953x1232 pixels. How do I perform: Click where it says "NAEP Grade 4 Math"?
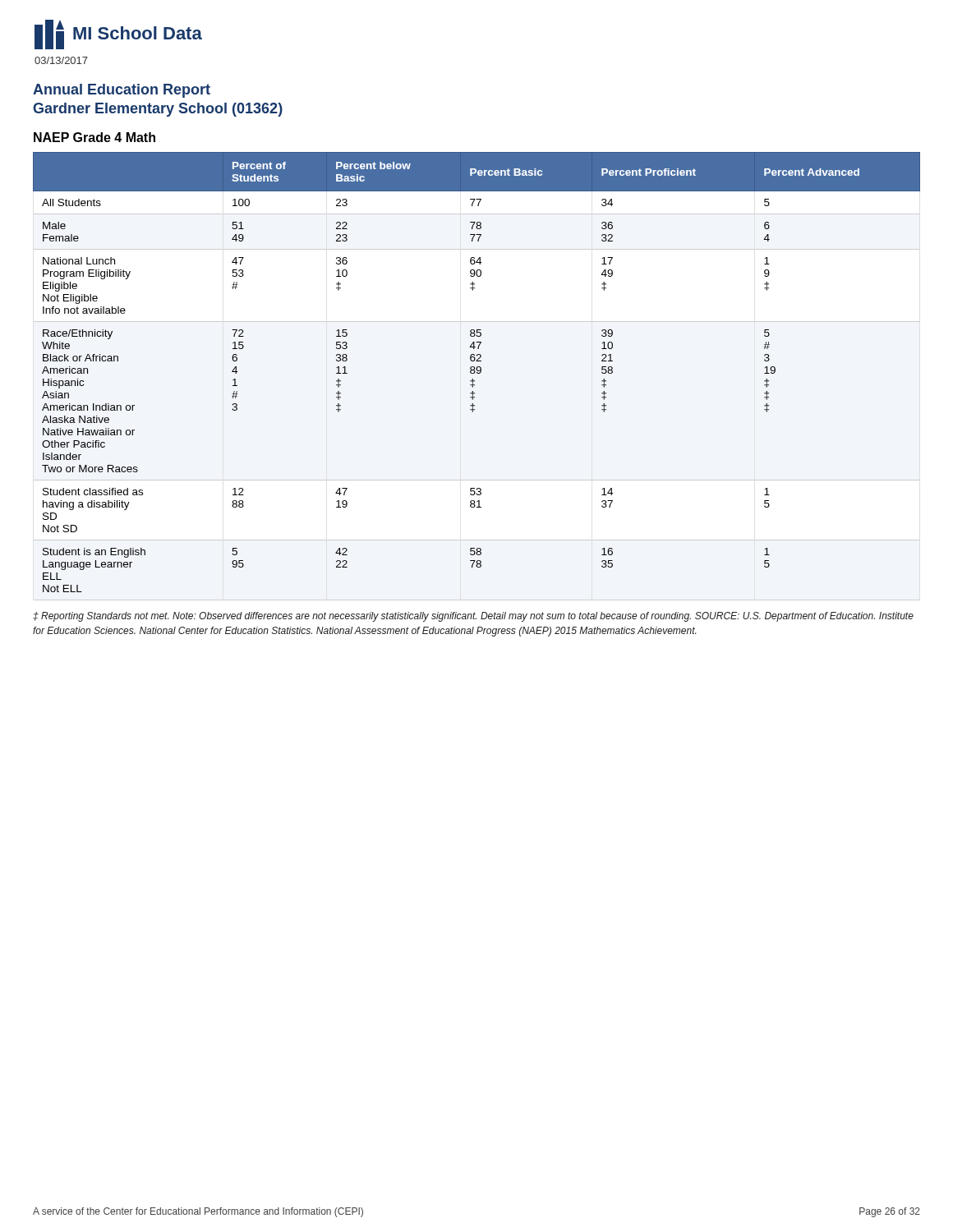pyautogui.click(x=94, y=138)
